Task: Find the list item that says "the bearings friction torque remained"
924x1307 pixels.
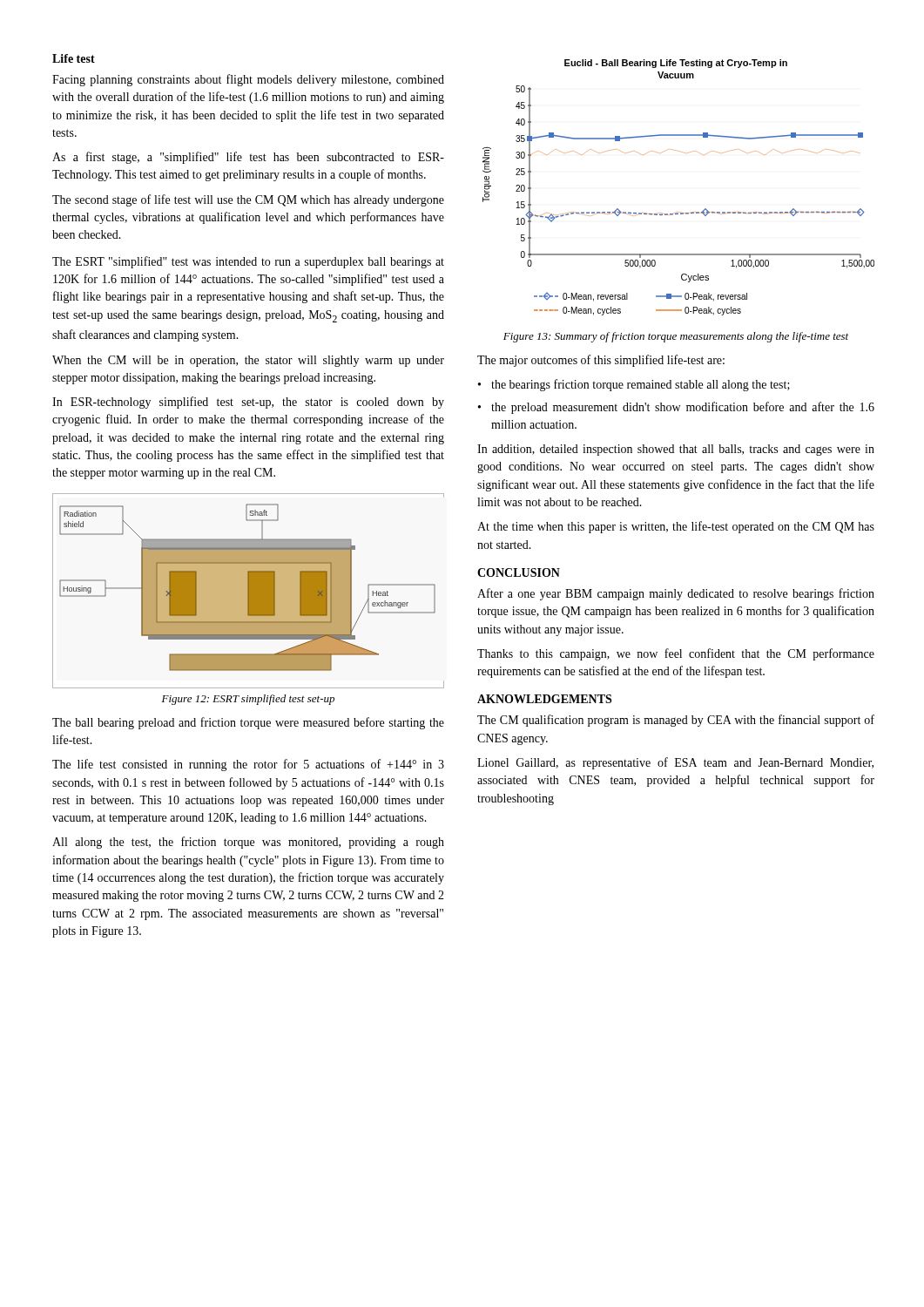Action: point(641,385)
